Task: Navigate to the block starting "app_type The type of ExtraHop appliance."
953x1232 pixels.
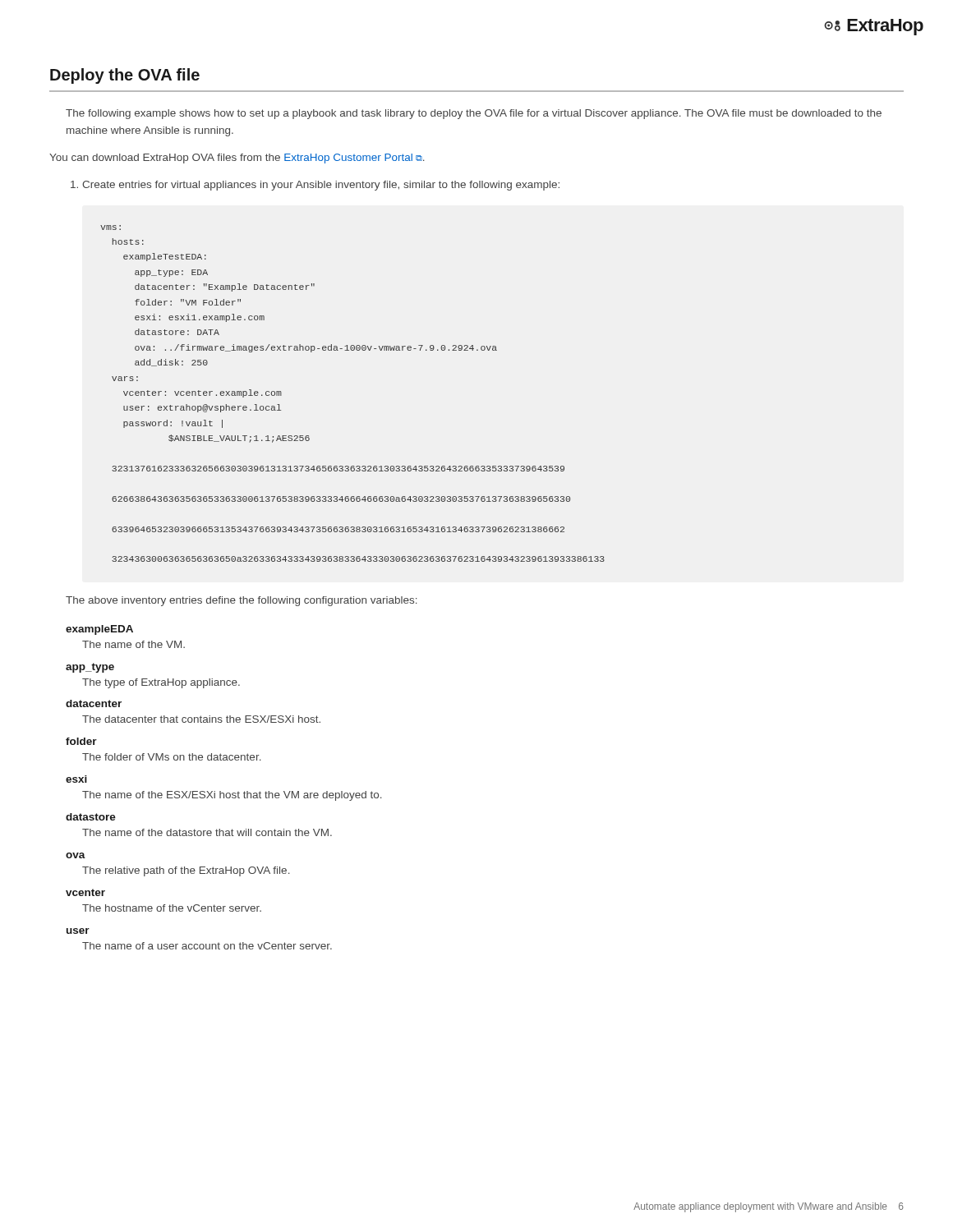Action: tap(90, 668)
